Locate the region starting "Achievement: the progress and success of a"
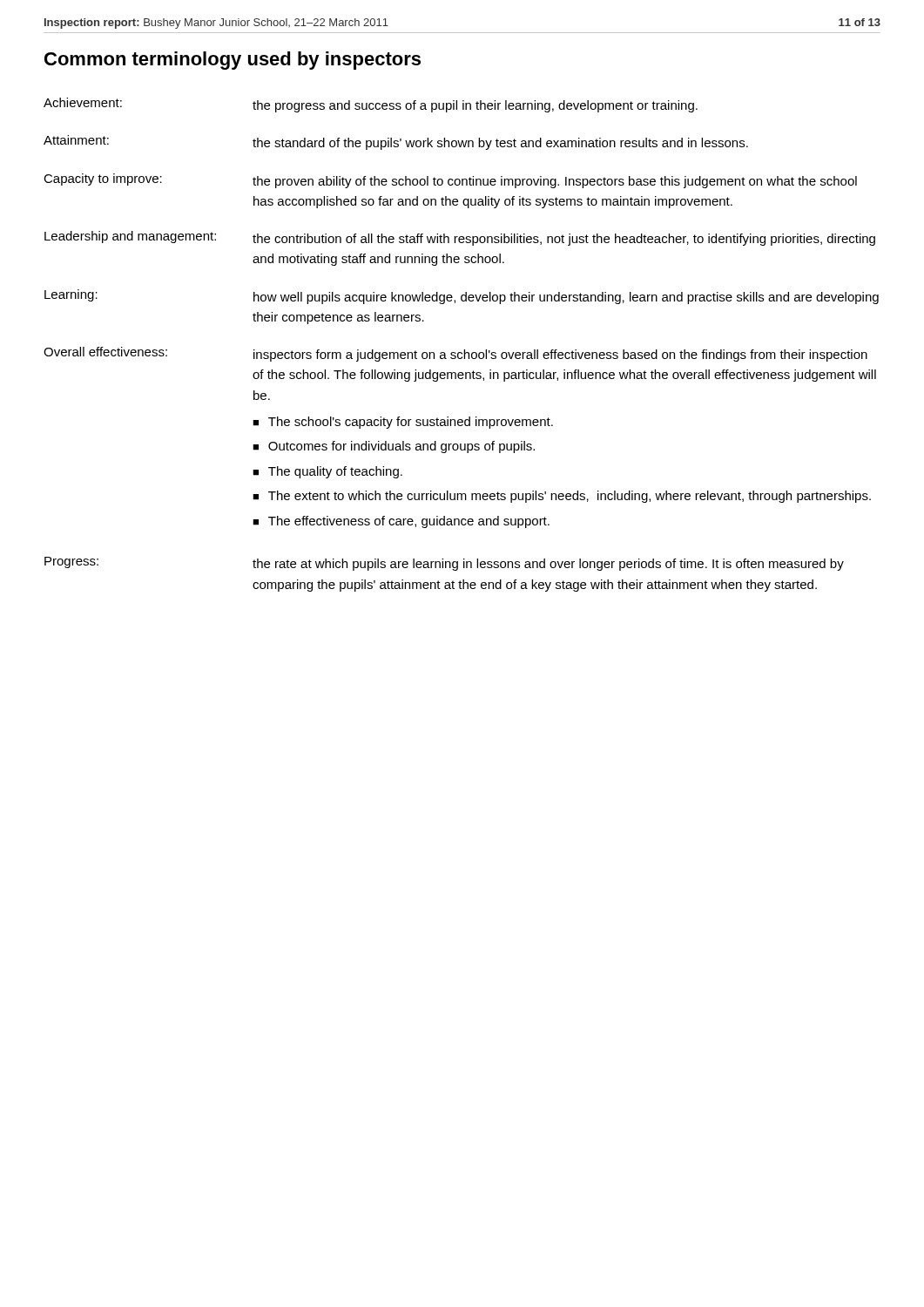The width and height of the screenshot is (924, 1307). click(462, 105)
